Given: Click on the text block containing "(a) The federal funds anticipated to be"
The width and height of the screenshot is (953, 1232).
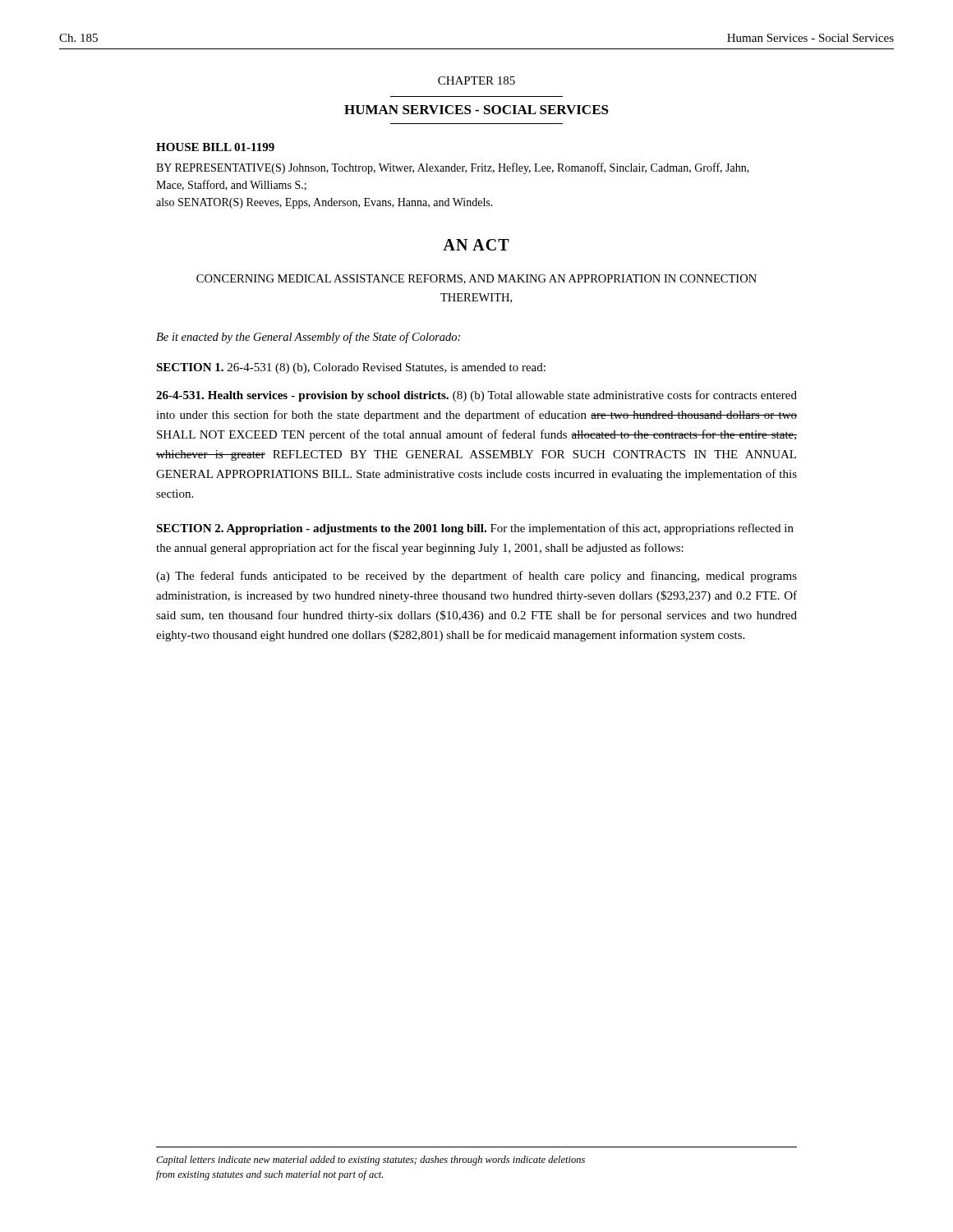Looking at the screenshot, I should (x=476, y=606).
